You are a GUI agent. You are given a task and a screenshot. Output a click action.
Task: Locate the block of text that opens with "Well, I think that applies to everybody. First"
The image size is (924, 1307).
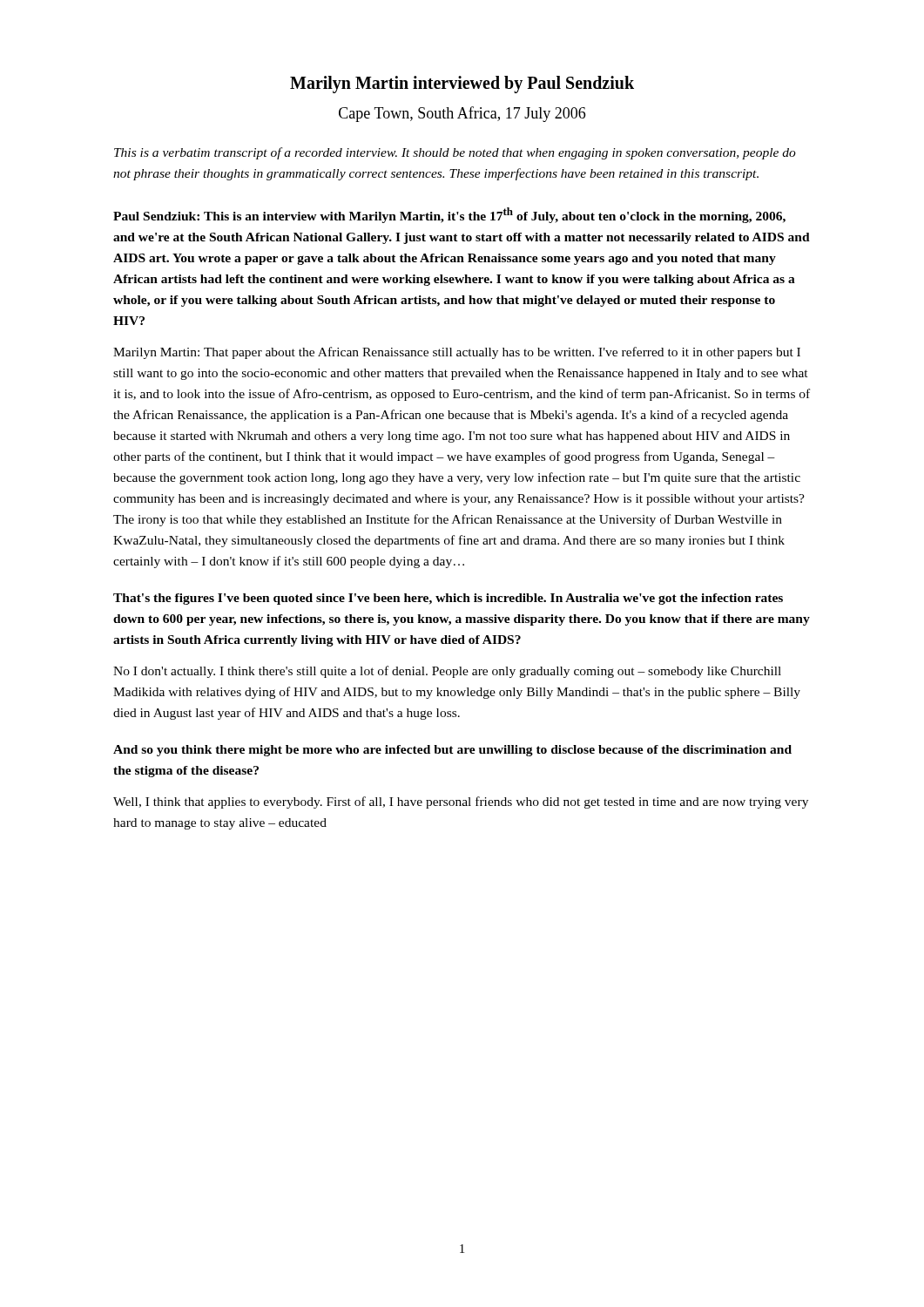[x=461, y=812]
